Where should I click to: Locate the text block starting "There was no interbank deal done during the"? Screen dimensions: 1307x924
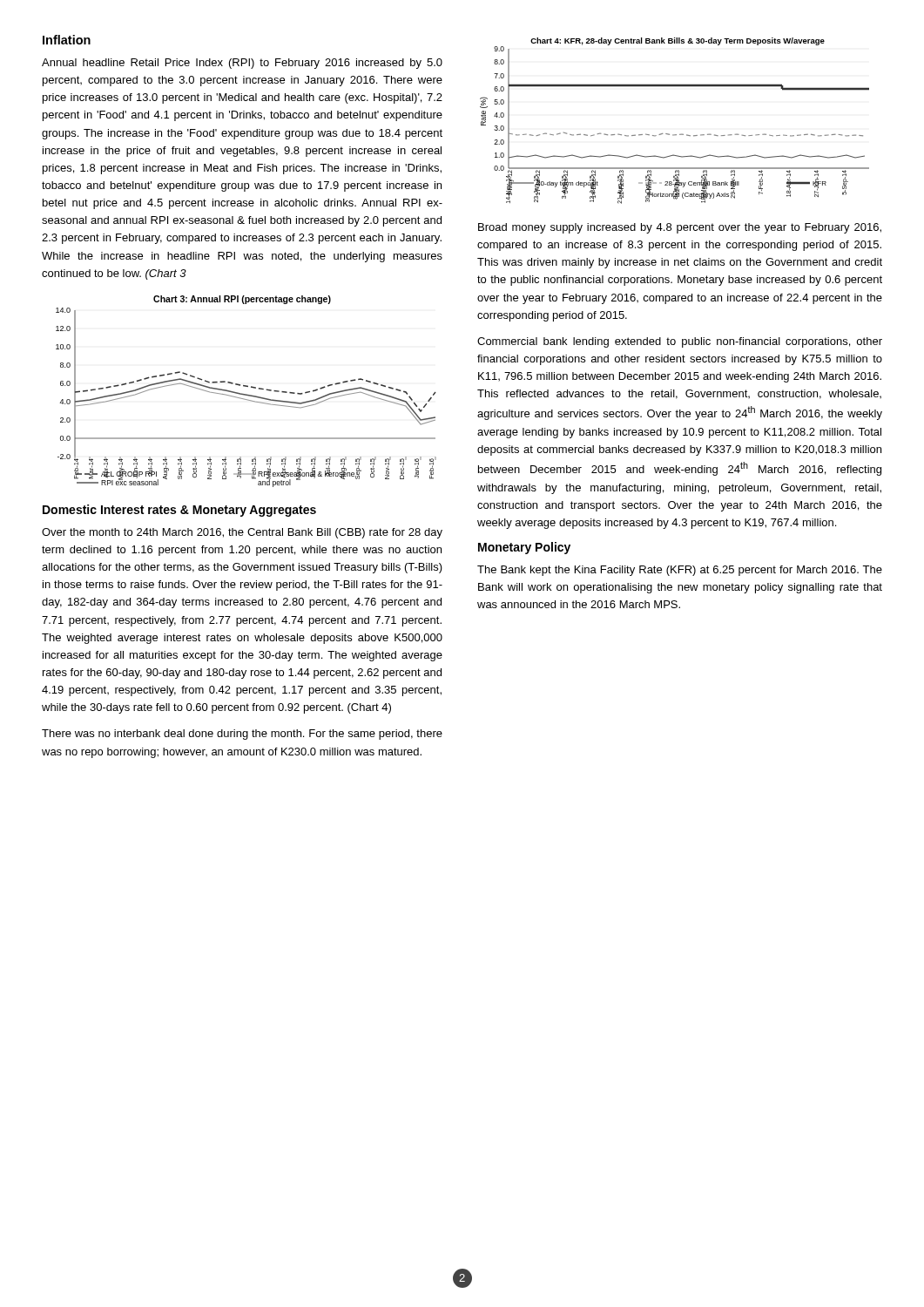242,742
